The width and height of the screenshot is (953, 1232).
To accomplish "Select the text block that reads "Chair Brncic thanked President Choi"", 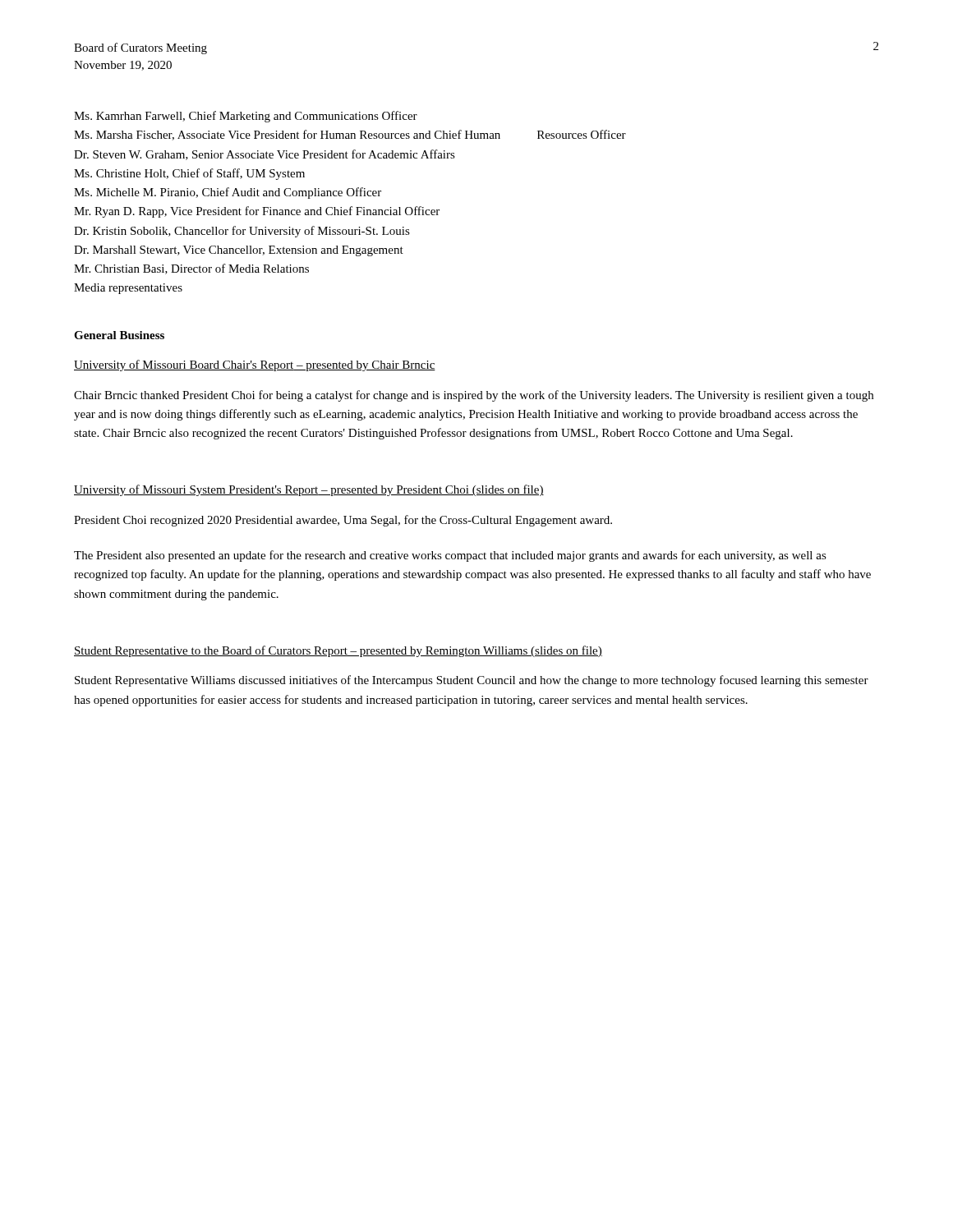I will pyautogui.click(x=474, y=414).
